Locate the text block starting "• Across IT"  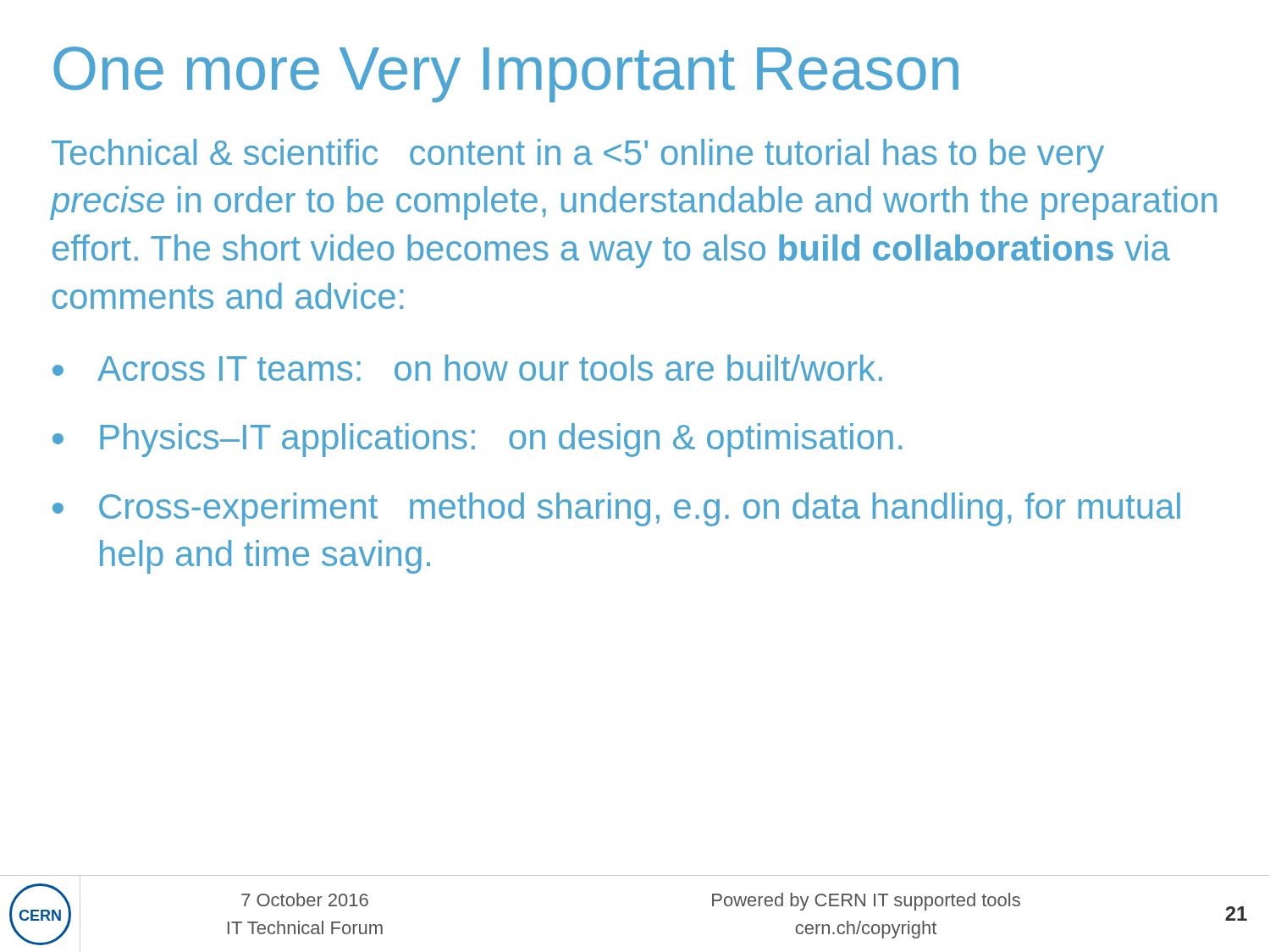635,369
